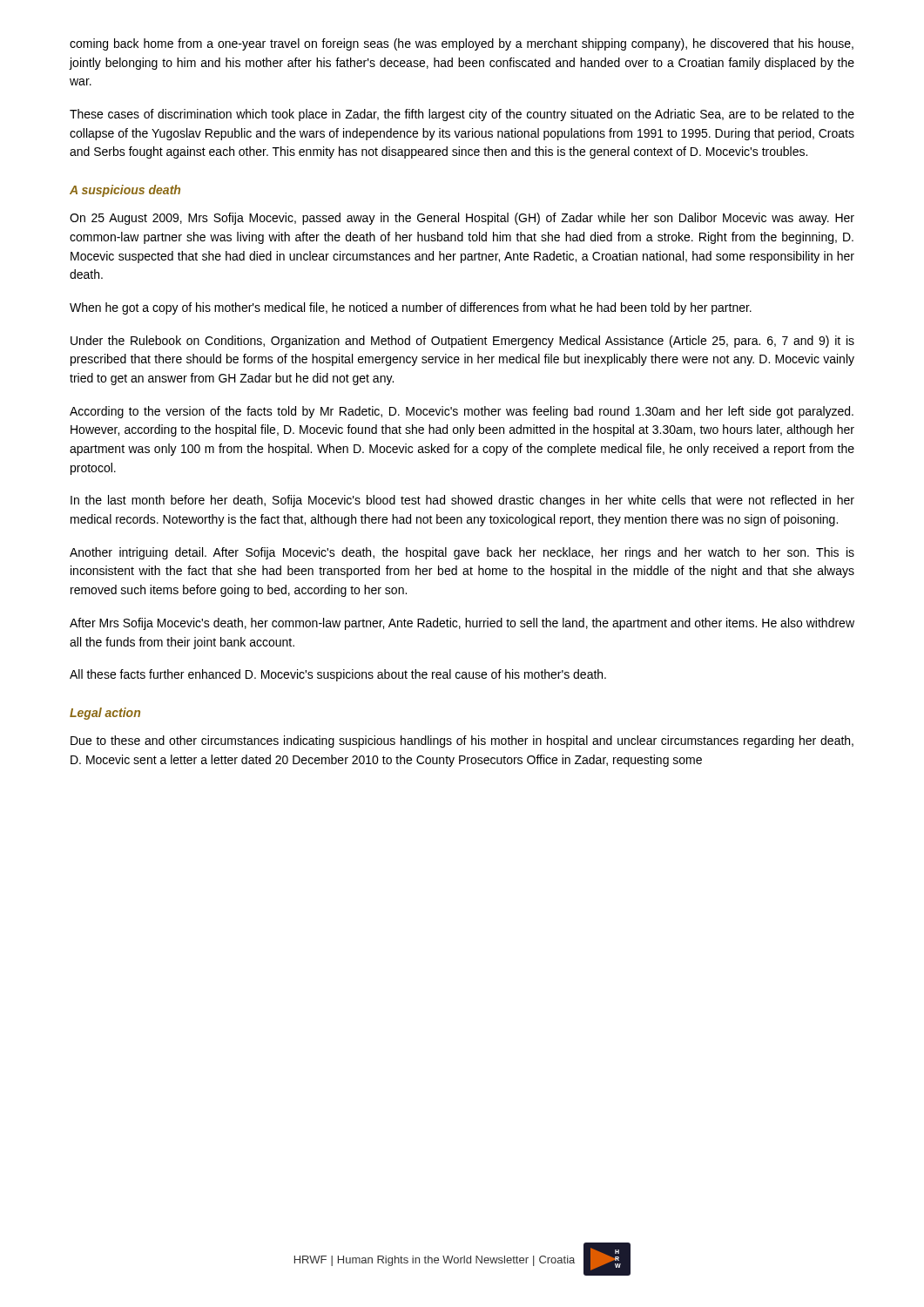The image size is (924, 1307).
Task: Find the block on this page that starts "In the last month before"
Action: (462, 511)
